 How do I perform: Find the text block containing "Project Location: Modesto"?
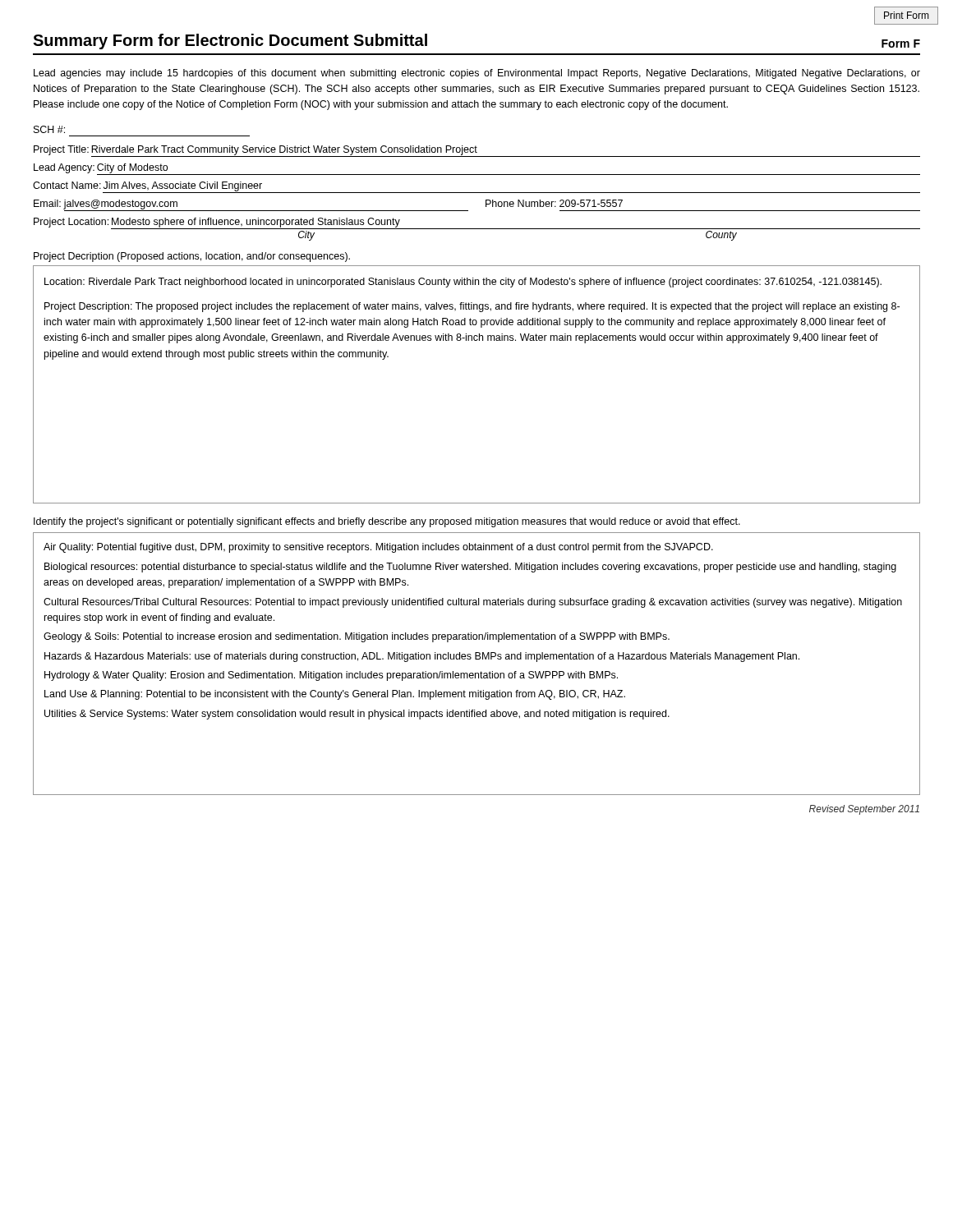pyautogui.click(x=476, y=228)
